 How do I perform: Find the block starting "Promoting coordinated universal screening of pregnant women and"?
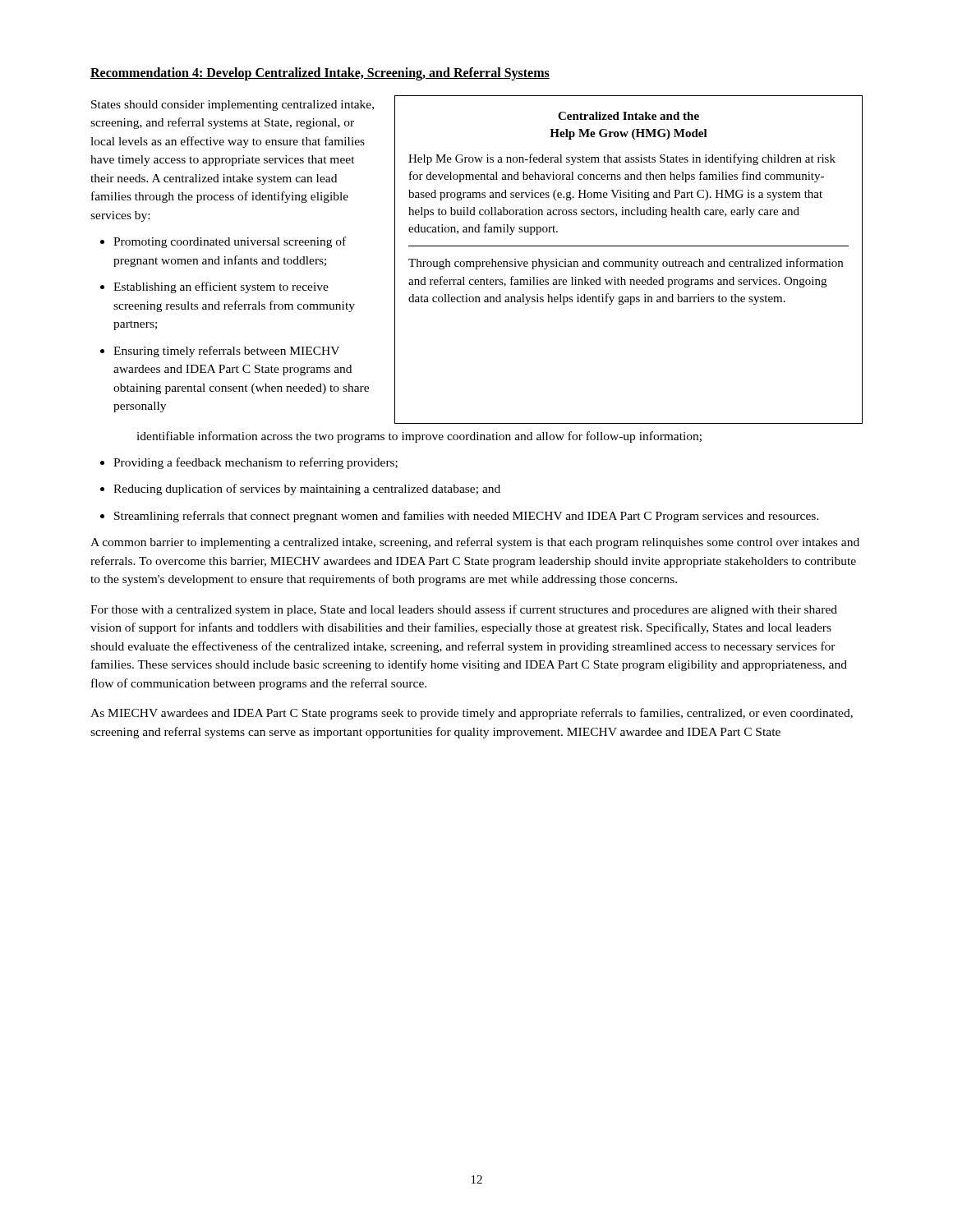tap(230, 251)
